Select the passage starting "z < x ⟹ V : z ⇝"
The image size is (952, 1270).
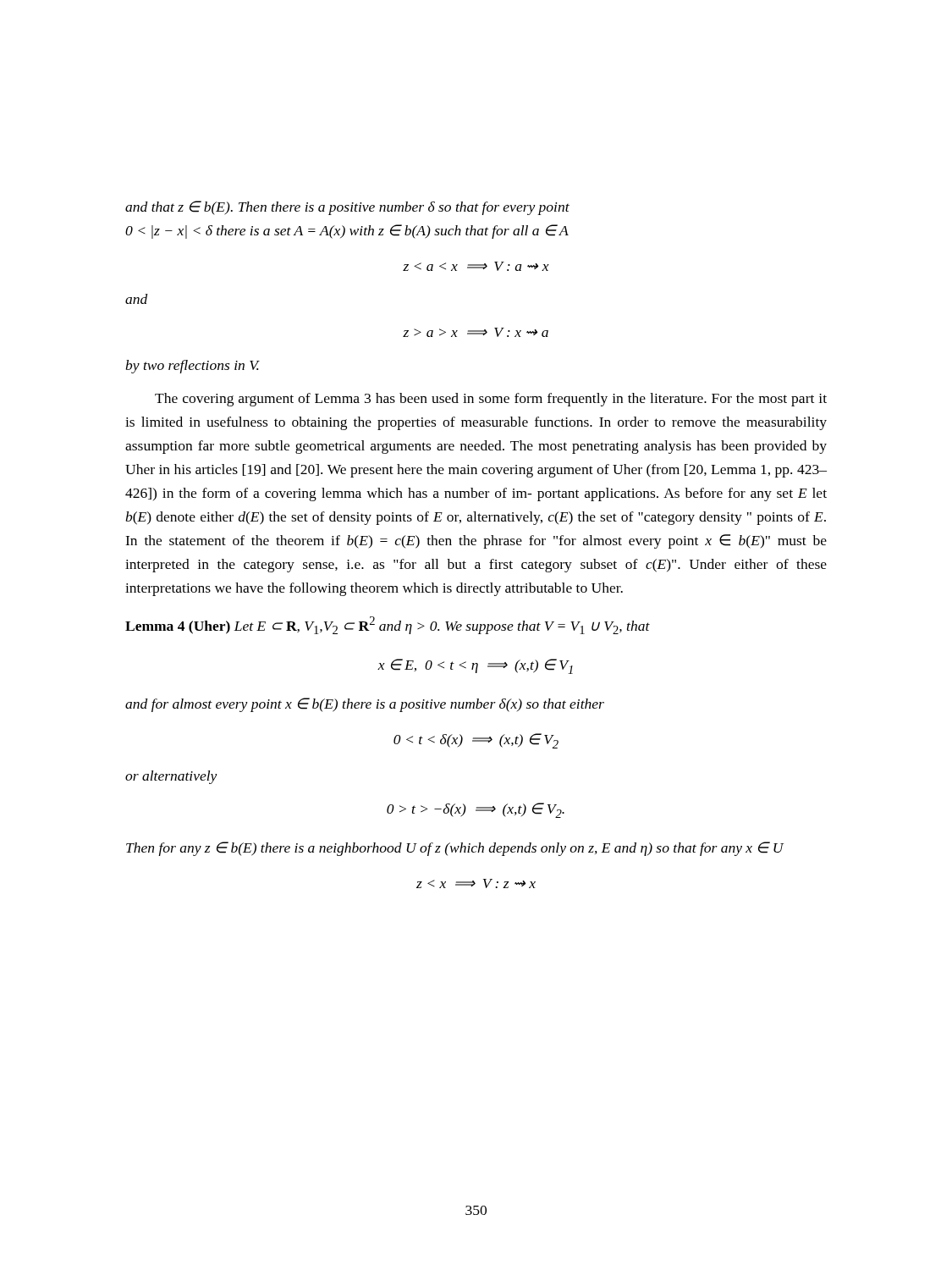[476, 884]
